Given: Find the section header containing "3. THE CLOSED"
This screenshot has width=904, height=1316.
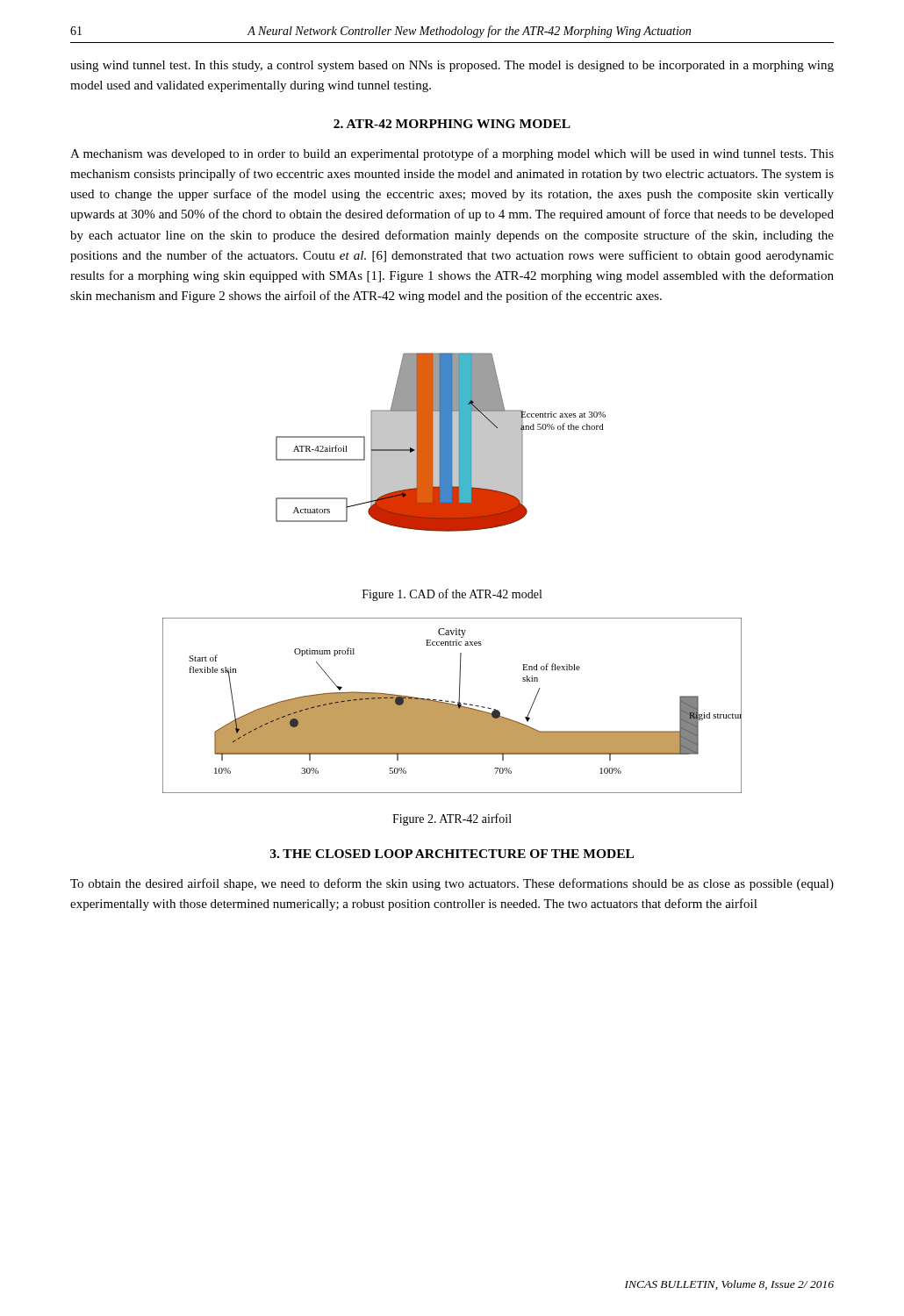Looking at the screenshot, I should click(x=452, y=853).
